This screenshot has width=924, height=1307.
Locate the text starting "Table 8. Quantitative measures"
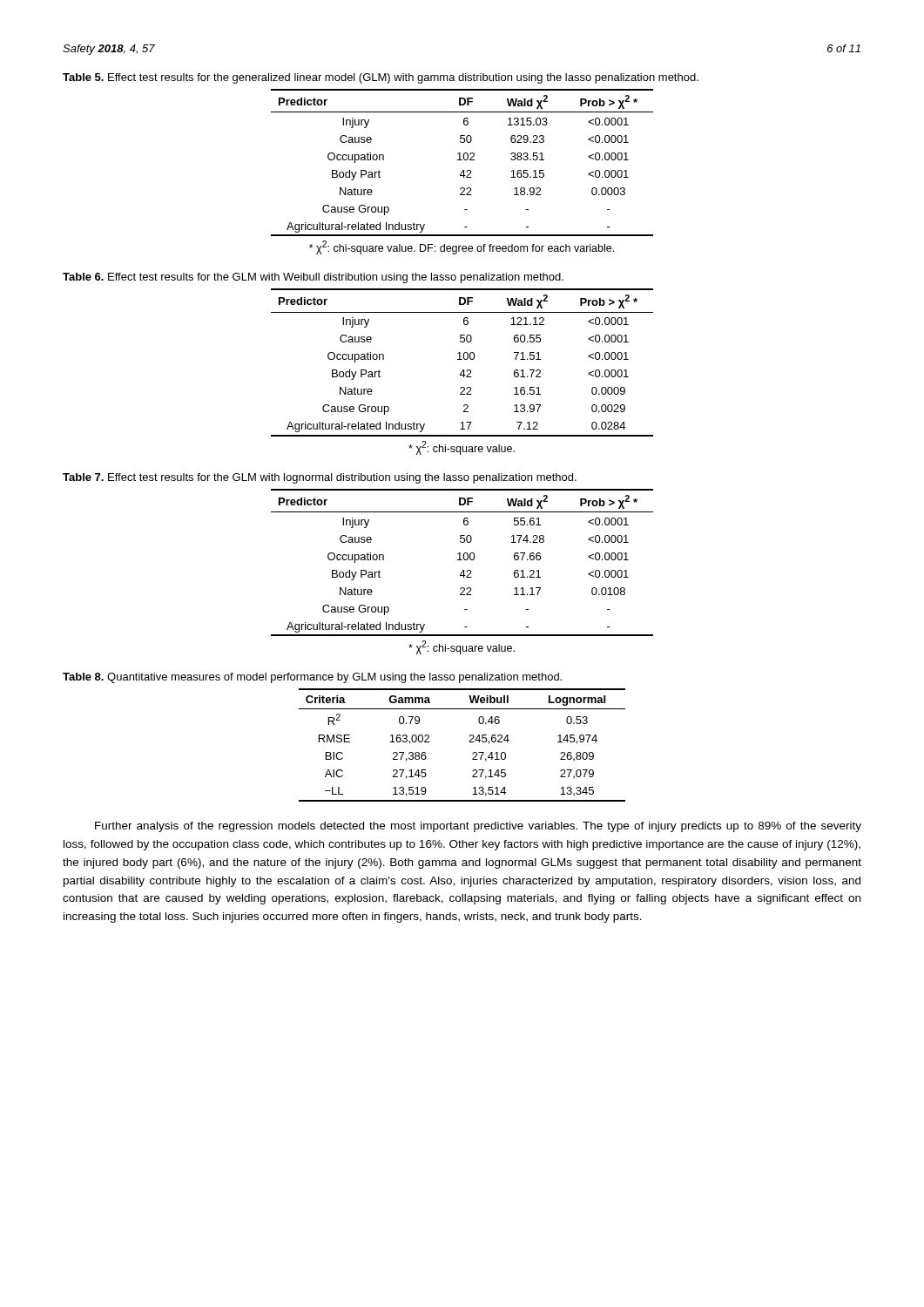coord(313,677)
